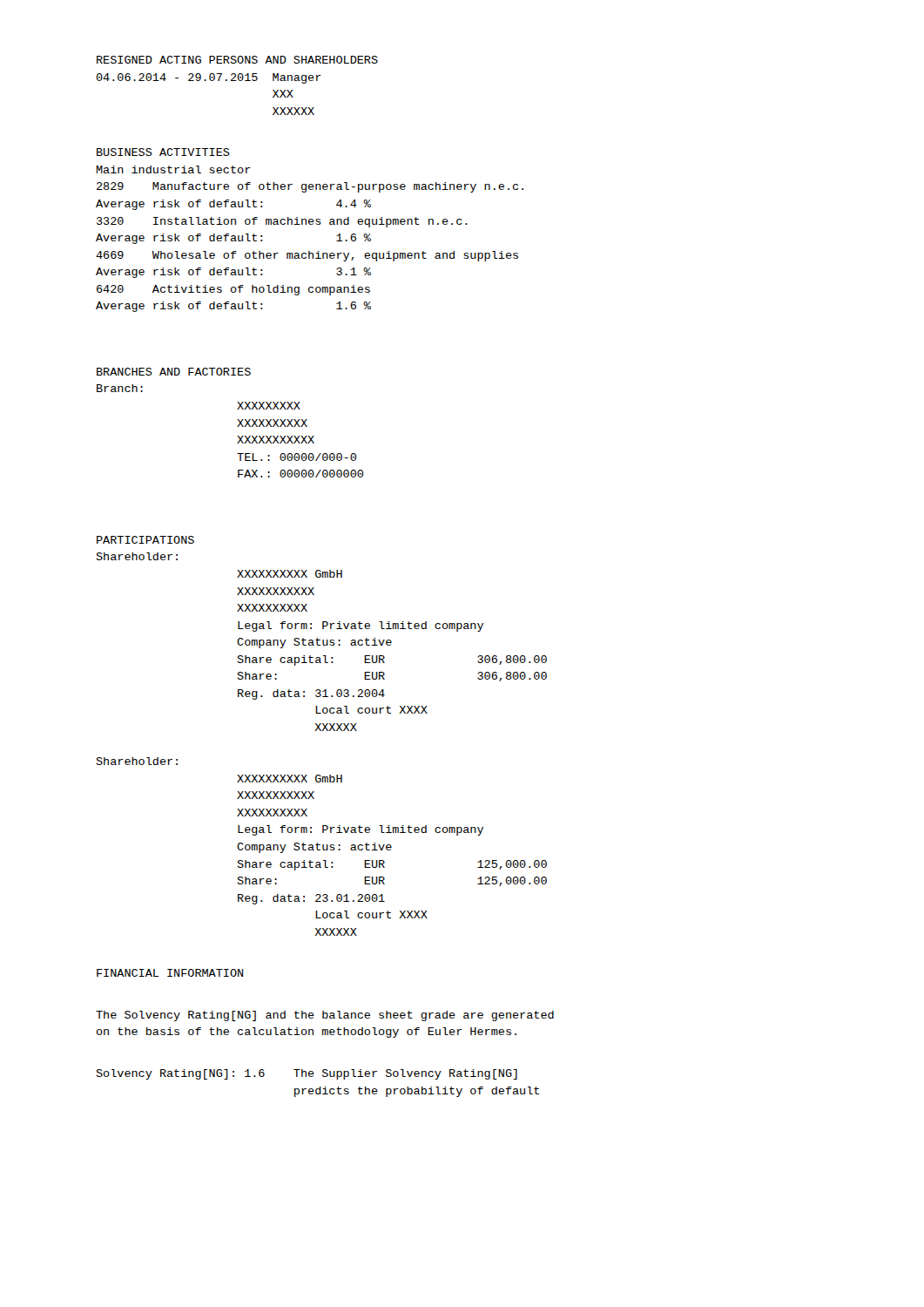Select the text block with the text "06.2014 - 29.07.2015 Manager"
The height and width of the screenshot is (1307, 924).
[209, 78]
